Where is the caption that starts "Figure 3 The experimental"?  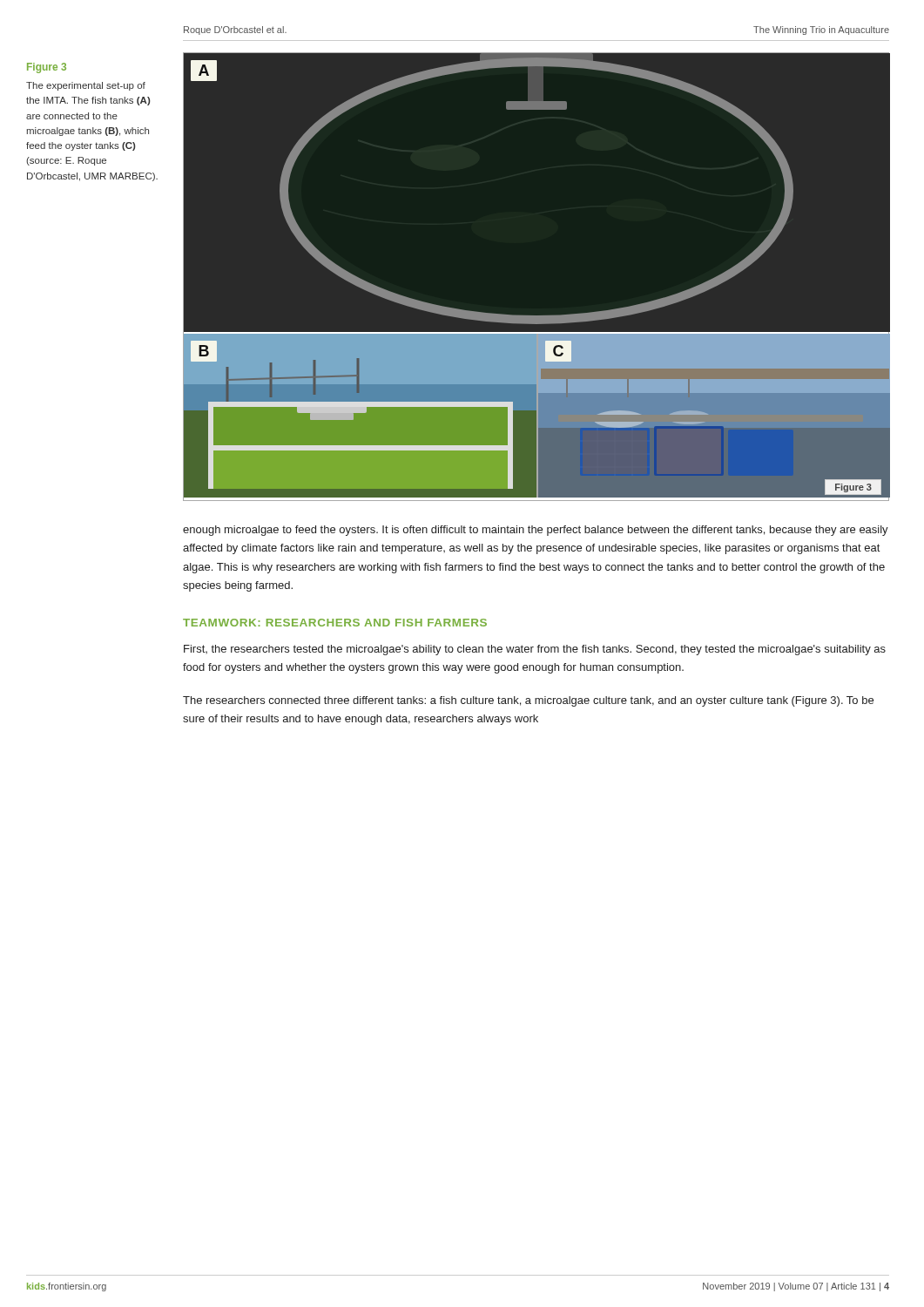click(x=94, y=122)
